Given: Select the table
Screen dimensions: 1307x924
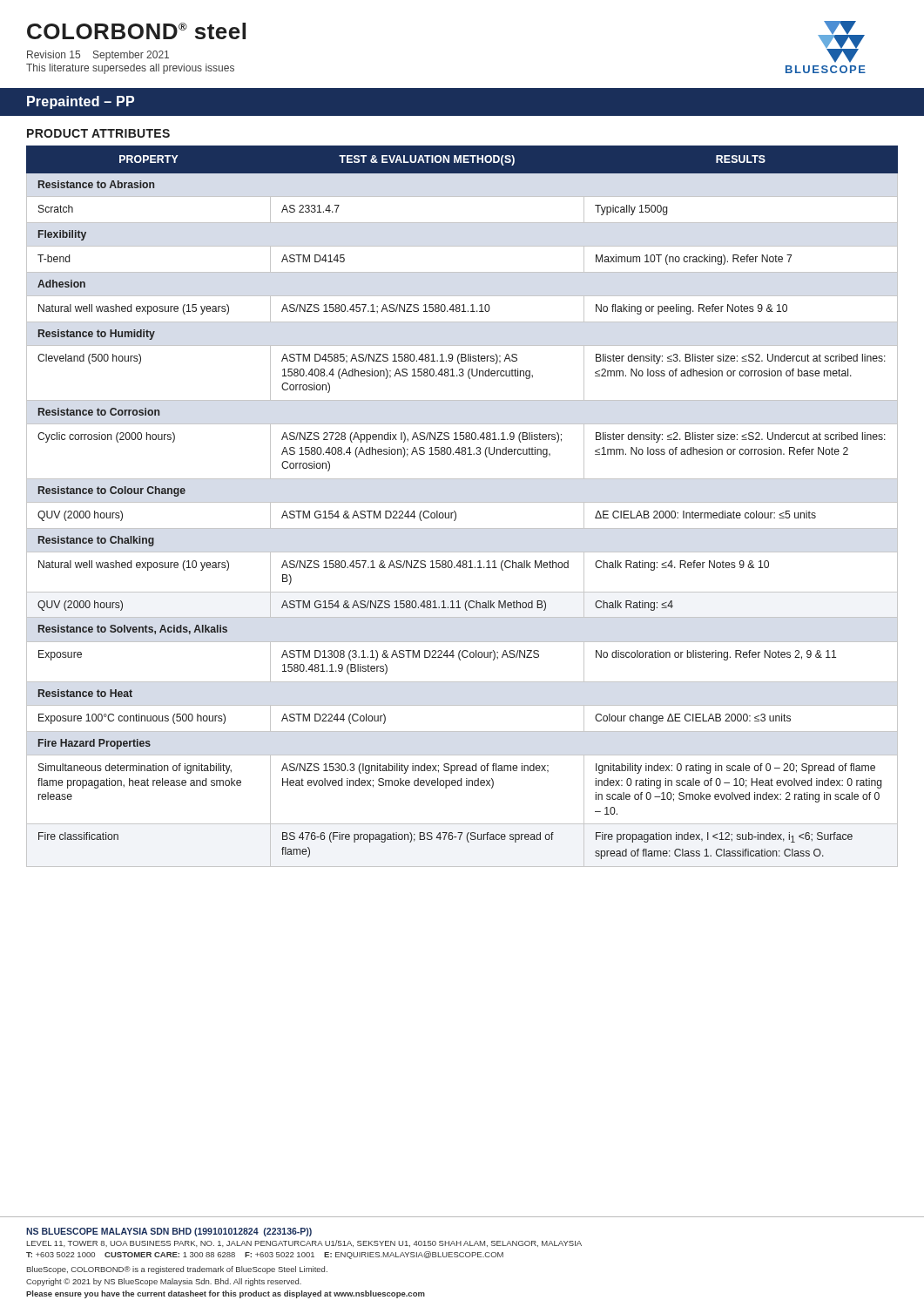Looking at the screenshot, I should (462, 506).
